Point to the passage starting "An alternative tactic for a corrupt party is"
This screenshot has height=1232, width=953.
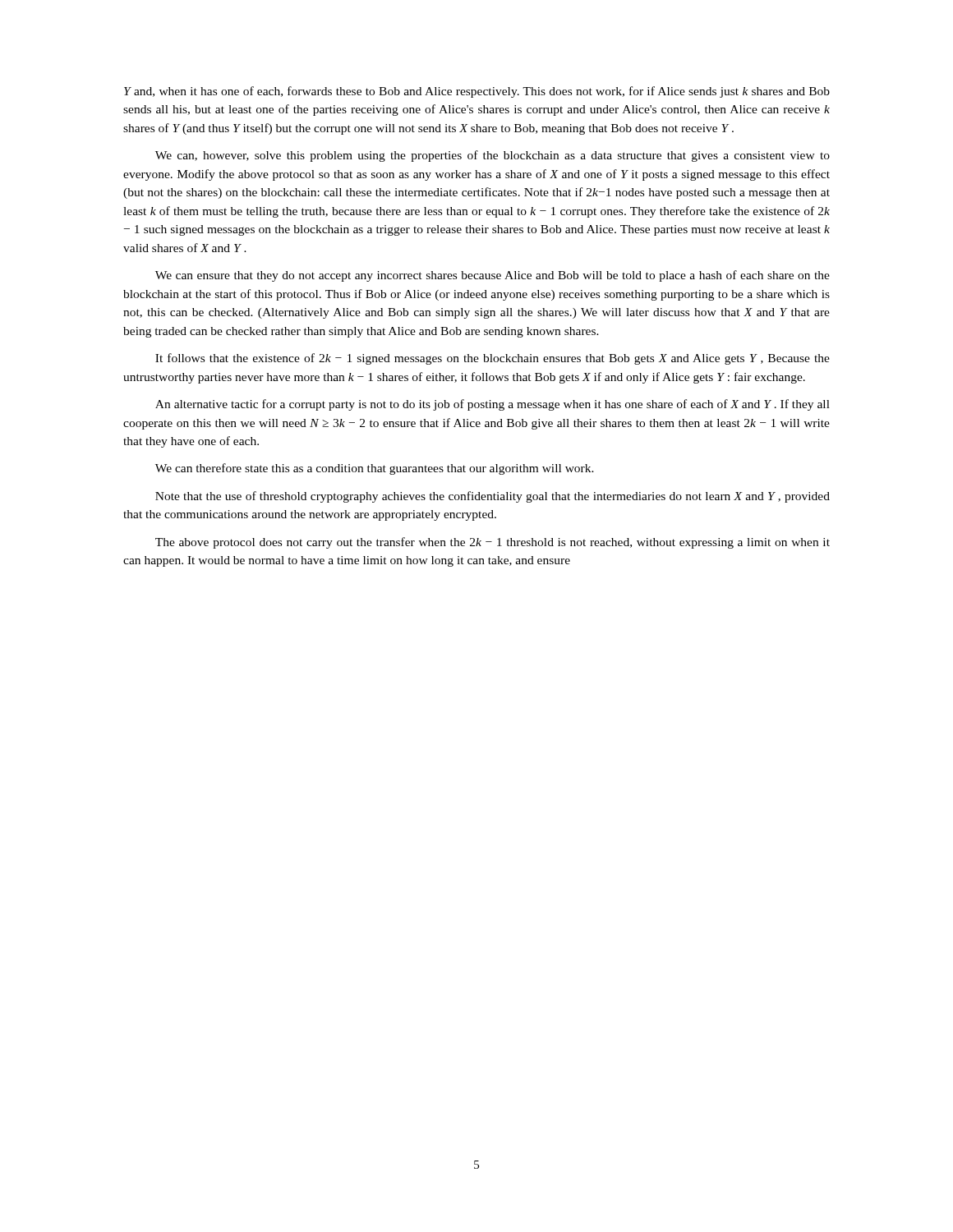[476, 423]
